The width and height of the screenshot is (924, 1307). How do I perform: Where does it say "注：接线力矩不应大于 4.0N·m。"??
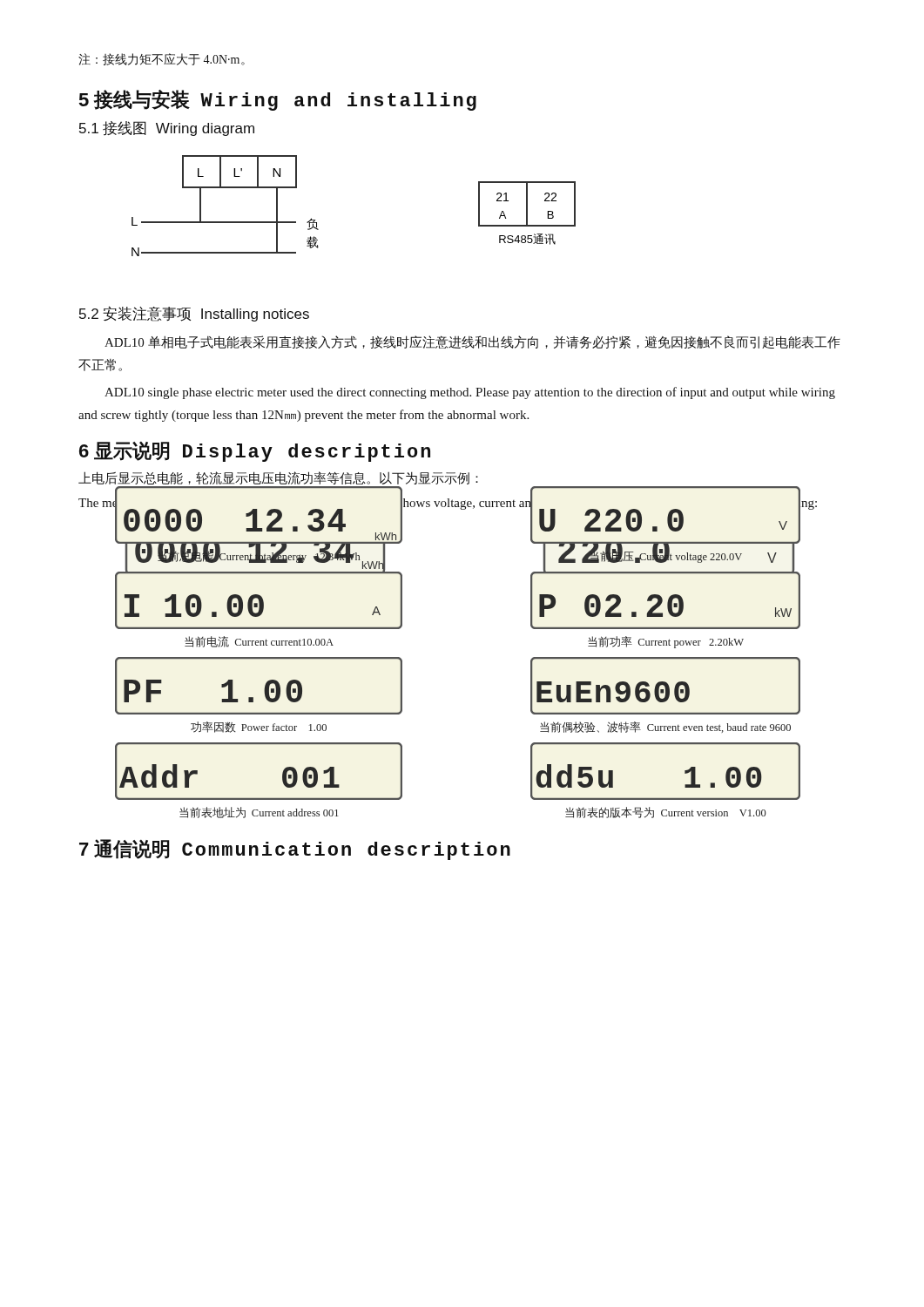point(165,60)
